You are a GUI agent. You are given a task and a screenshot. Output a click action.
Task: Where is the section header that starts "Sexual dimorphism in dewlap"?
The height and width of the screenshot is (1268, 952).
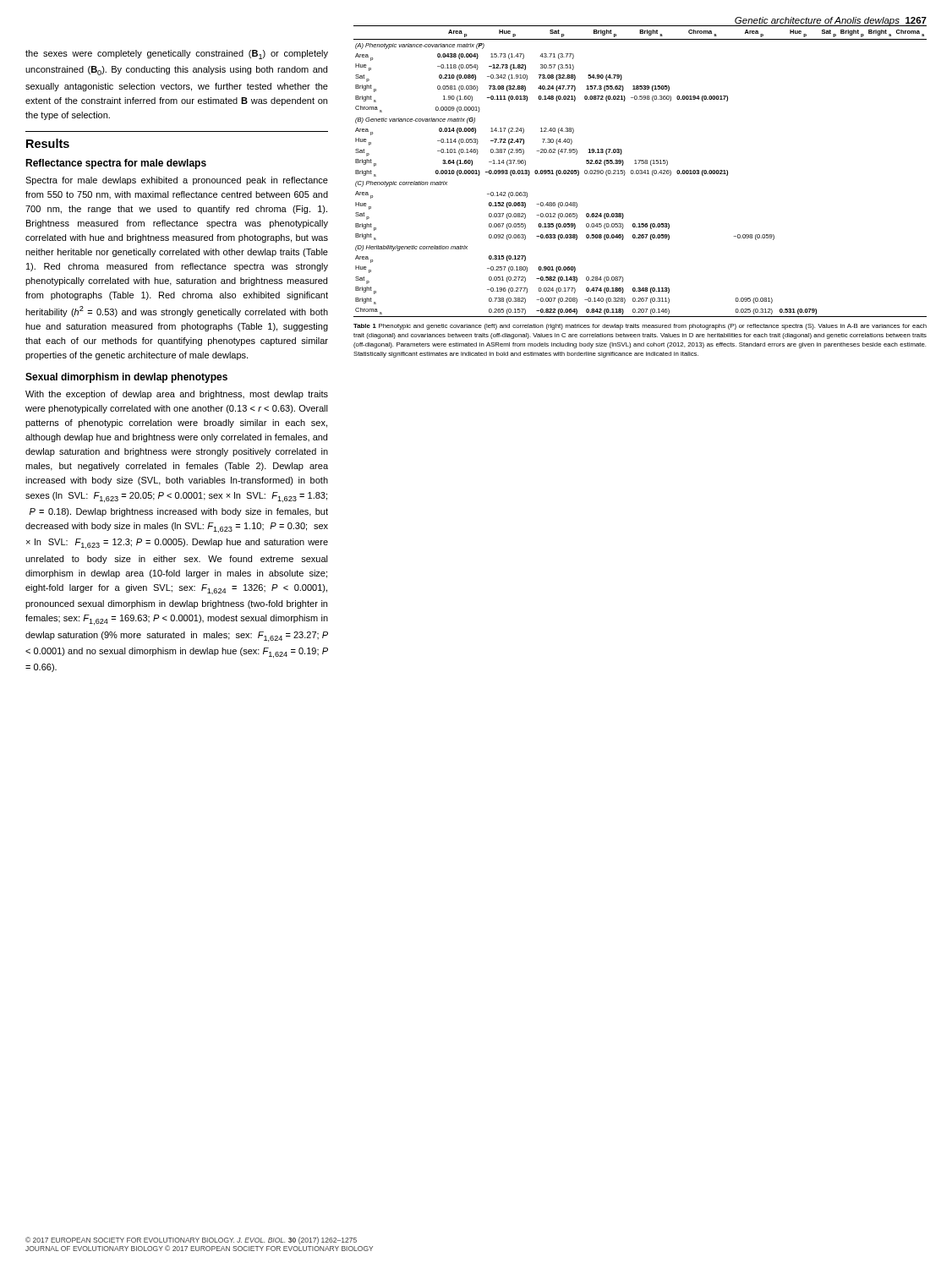(x=127, y=377)
